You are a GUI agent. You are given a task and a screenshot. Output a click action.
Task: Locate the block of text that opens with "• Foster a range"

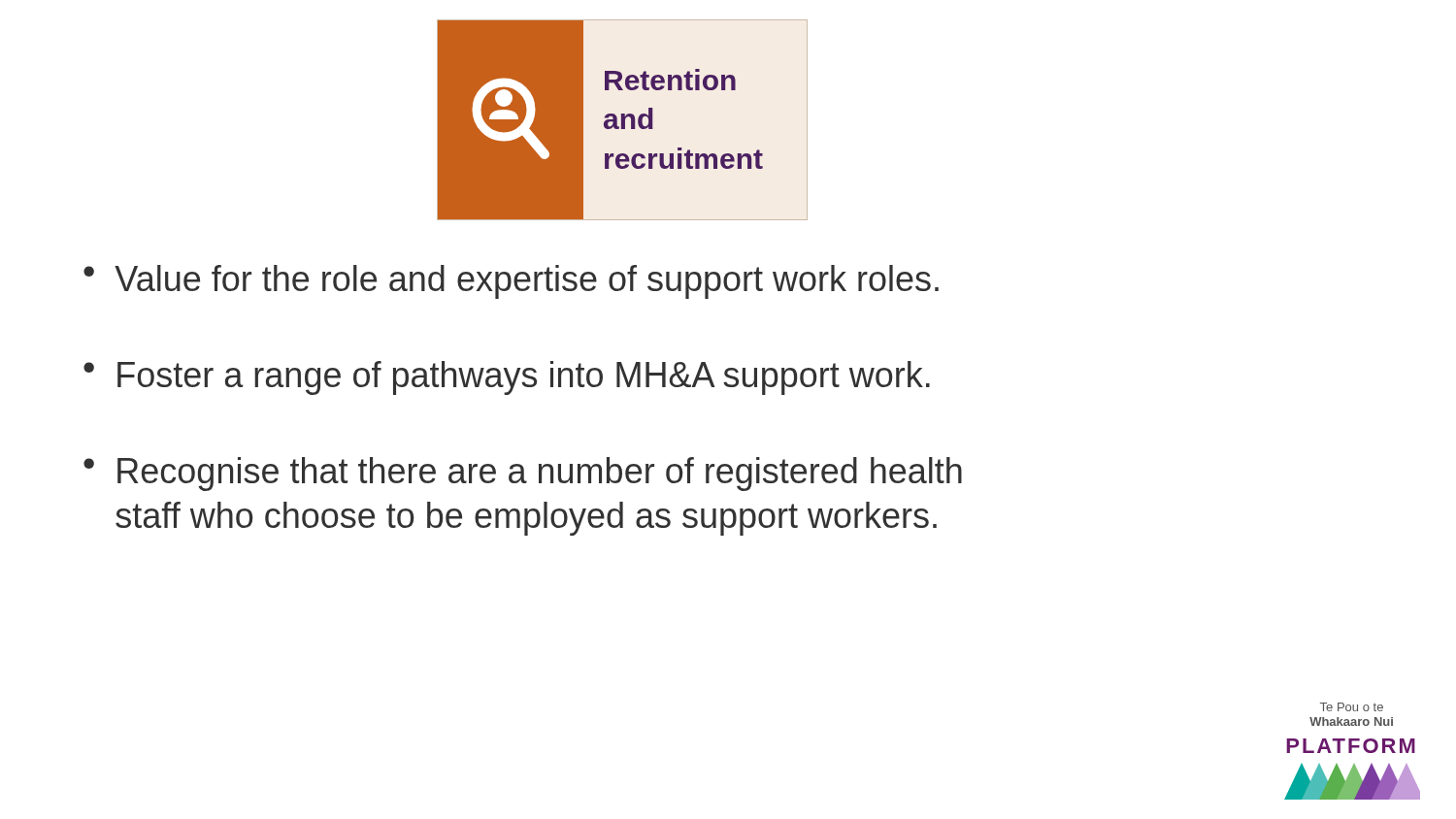tap(508, 376)
